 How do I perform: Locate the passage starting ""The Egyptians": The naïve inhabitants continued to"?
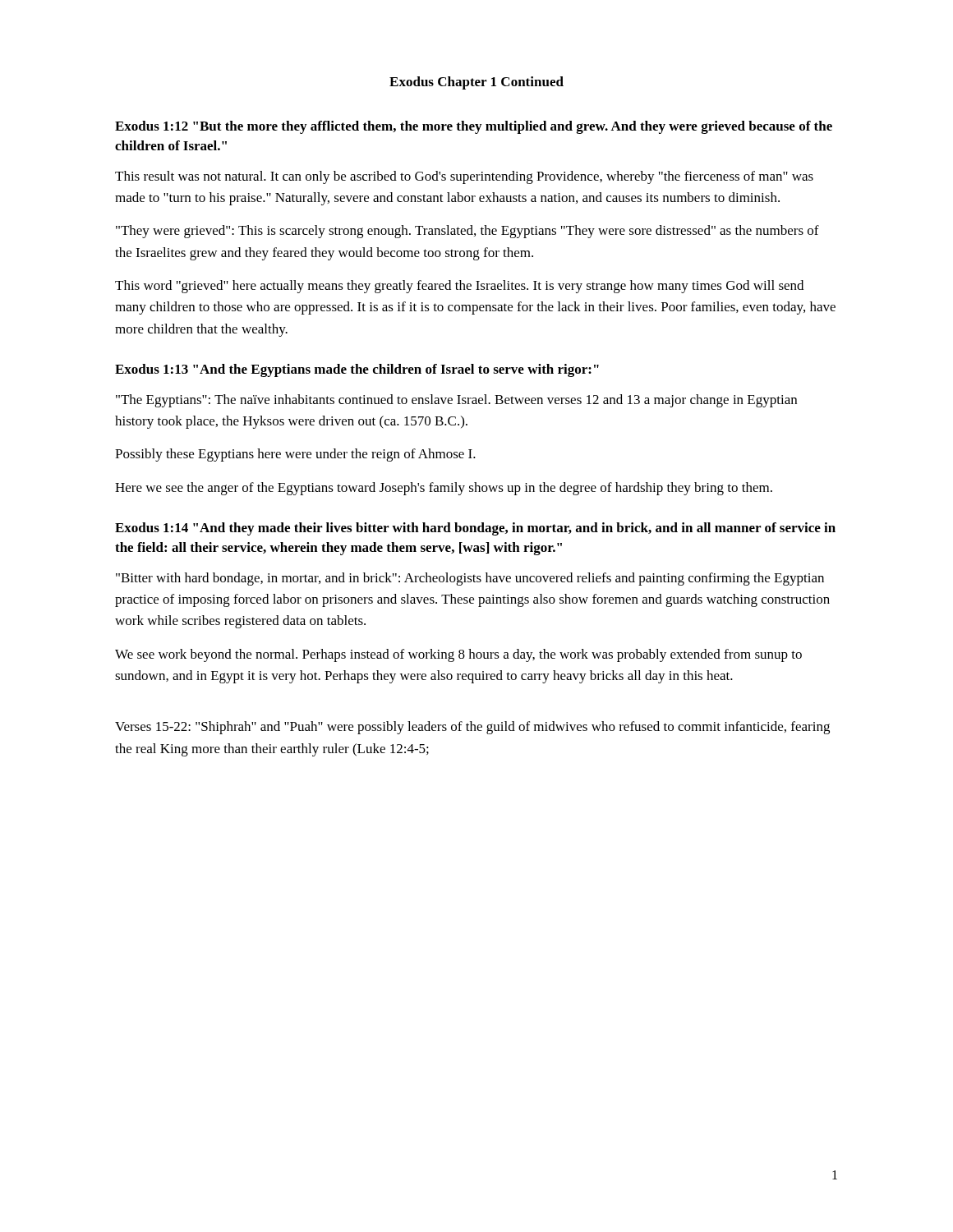(456, 410)
